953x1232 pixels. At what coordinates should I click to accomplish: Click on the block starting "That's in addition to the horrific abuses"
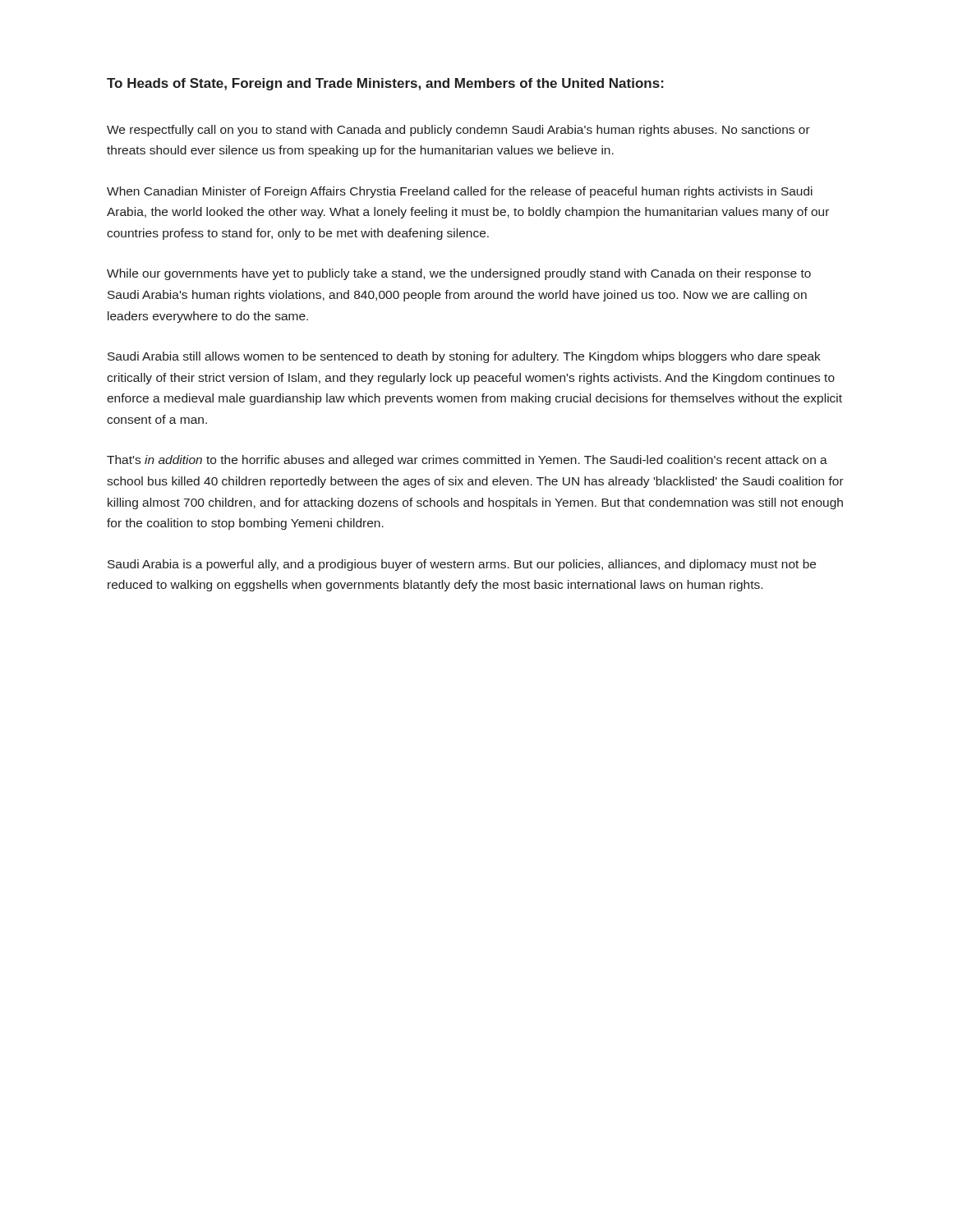point(475,491)
